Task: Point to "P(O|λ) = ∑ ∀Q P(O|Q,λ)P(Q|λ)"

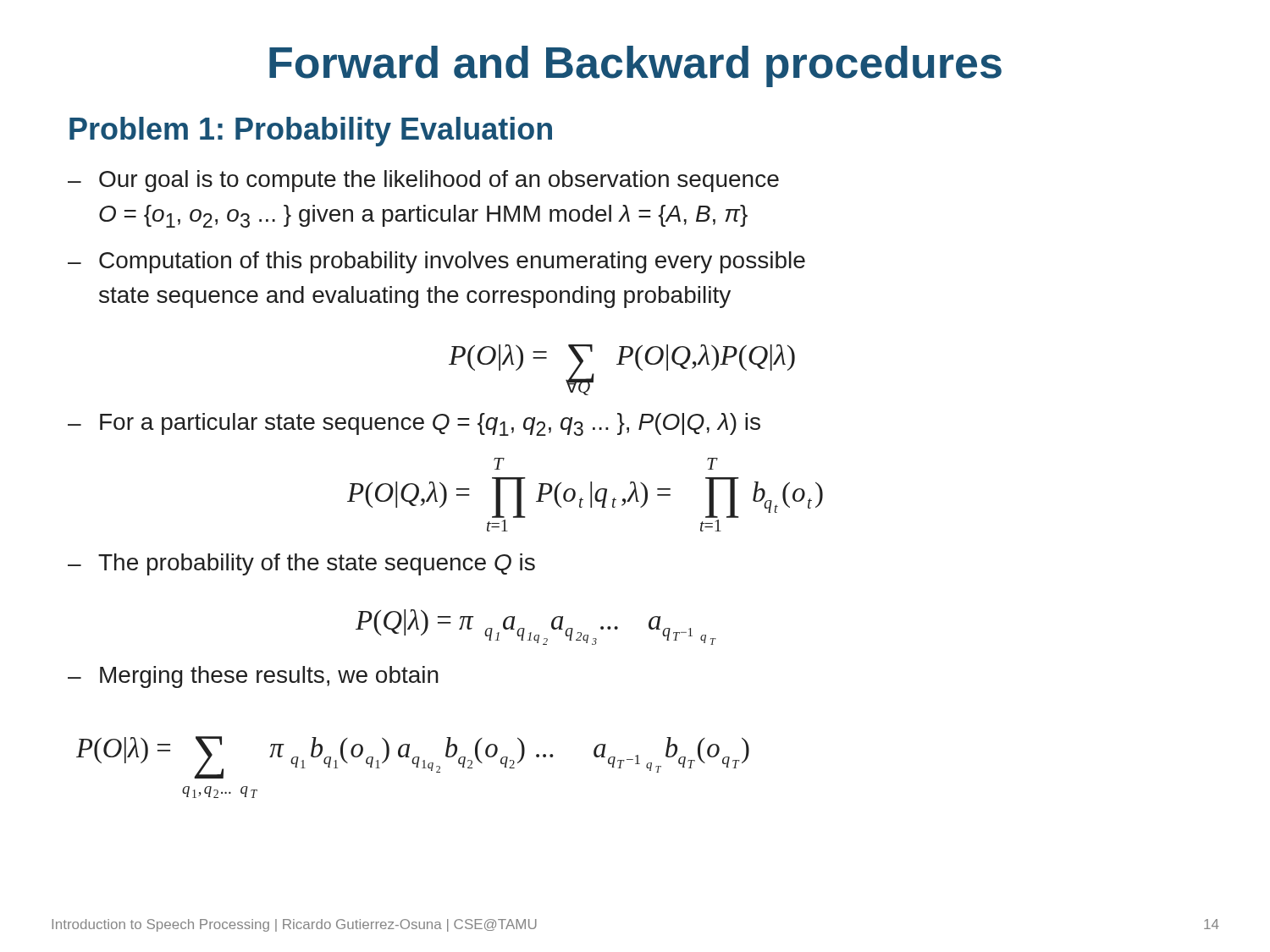Action: [x=635, y=359]
